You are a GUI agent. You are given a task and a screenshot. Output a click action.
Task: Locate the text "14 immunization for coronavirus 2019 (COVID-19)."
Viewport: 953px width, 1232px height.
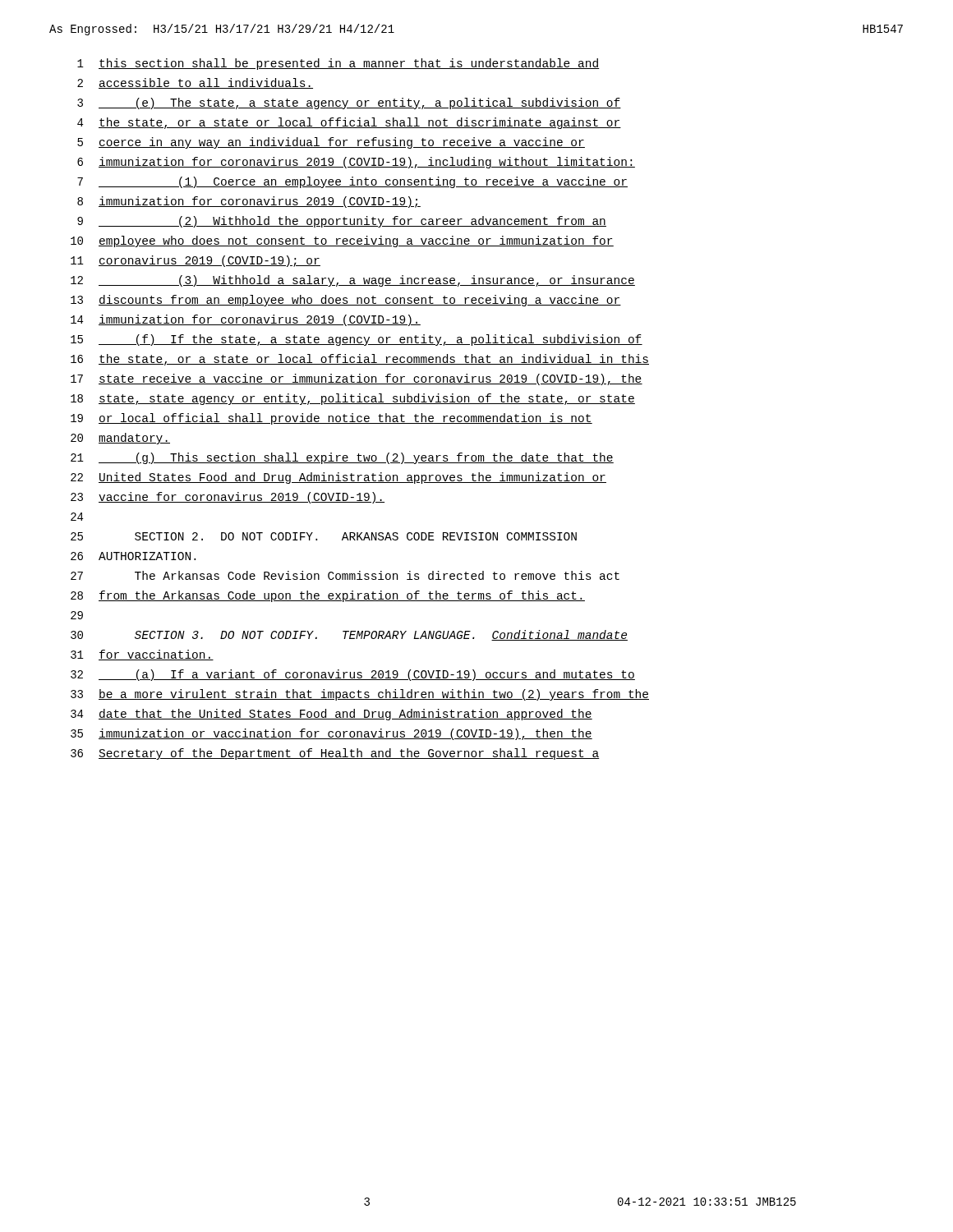pyautogui.click(x=246, y=320)
